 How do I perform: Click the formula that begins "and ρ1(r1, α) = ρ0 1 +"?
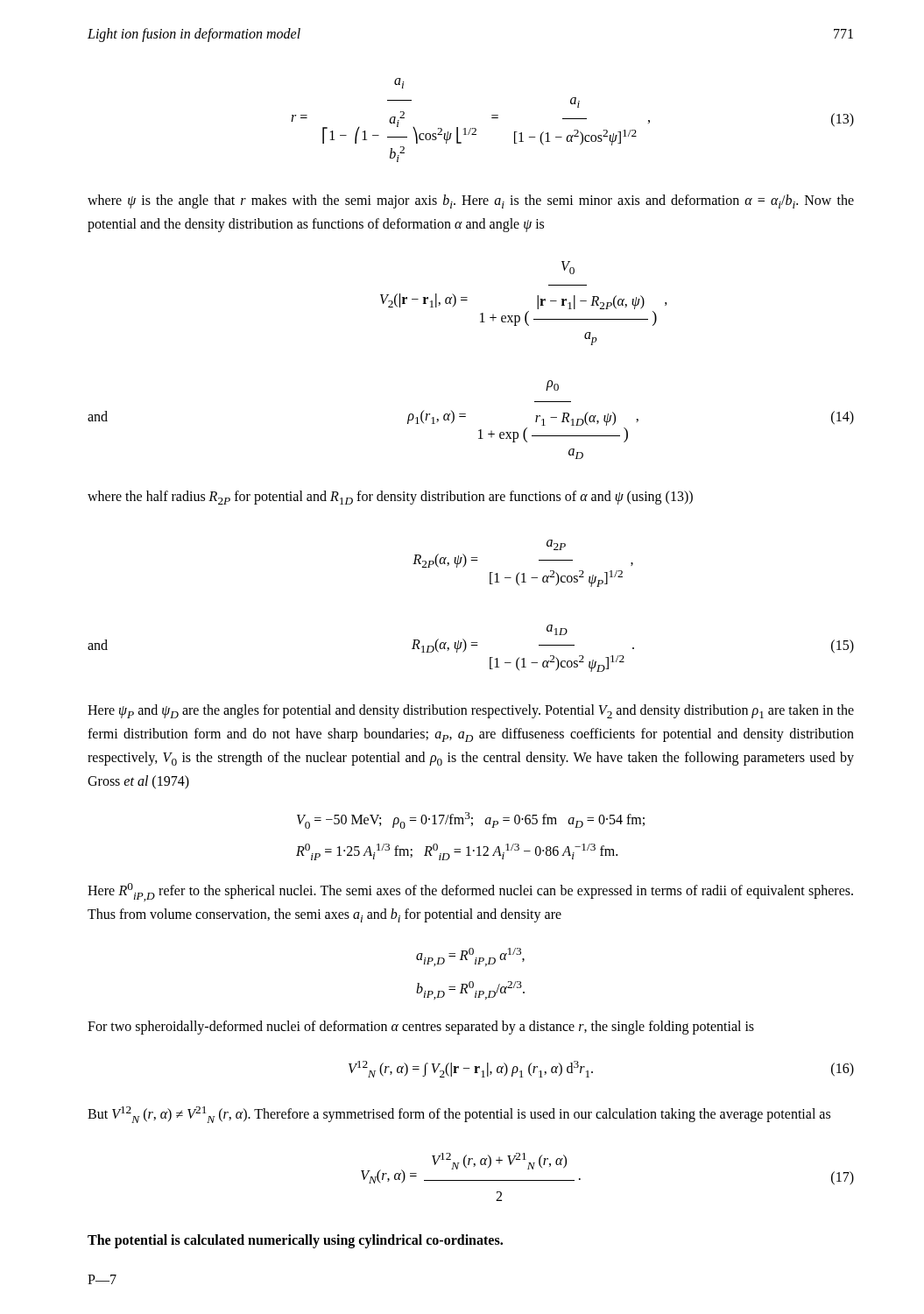point(471,417)
